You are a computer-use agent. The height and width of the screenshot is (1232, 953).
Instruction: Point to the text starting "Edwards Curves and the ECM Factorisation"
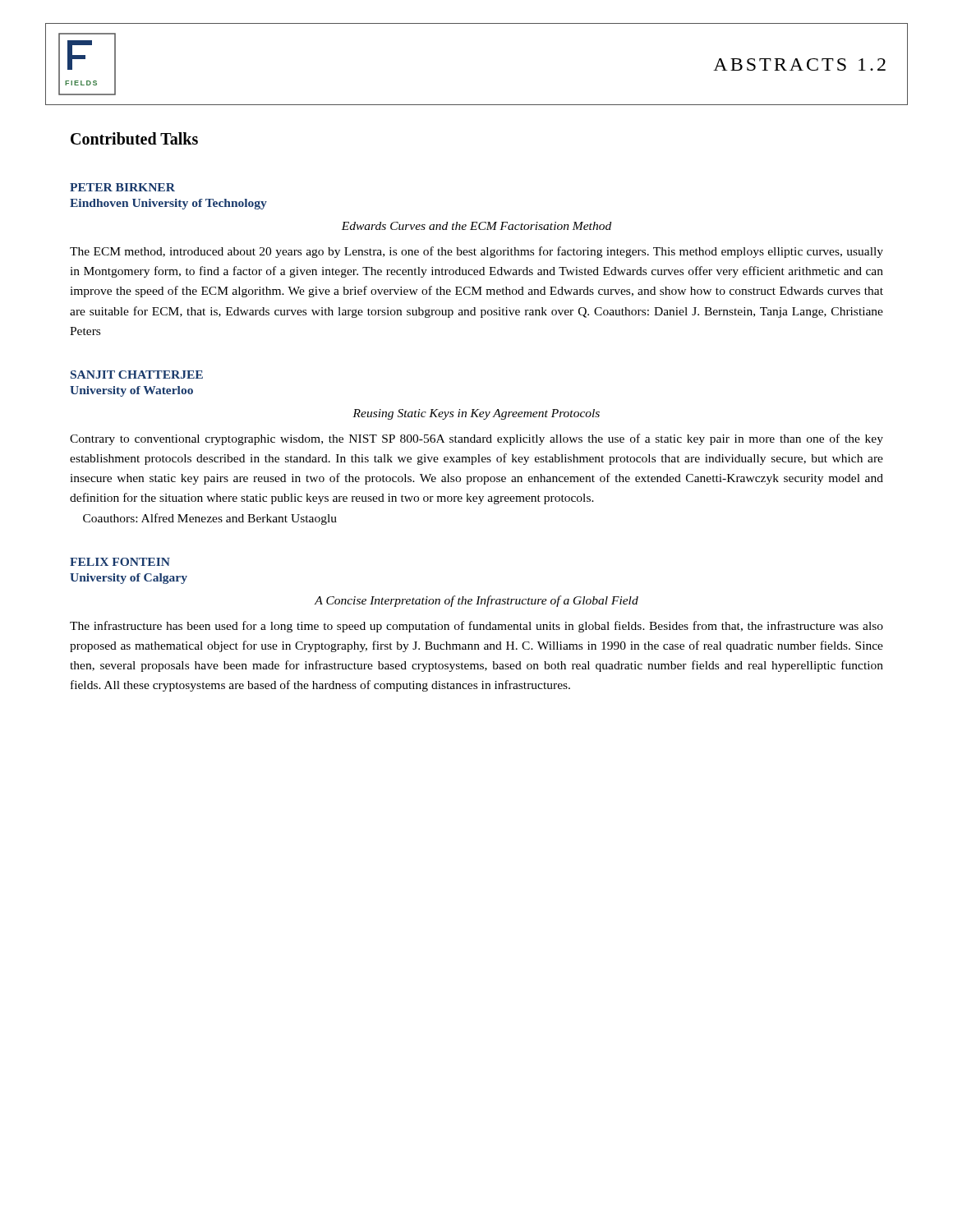pos(476,225)
